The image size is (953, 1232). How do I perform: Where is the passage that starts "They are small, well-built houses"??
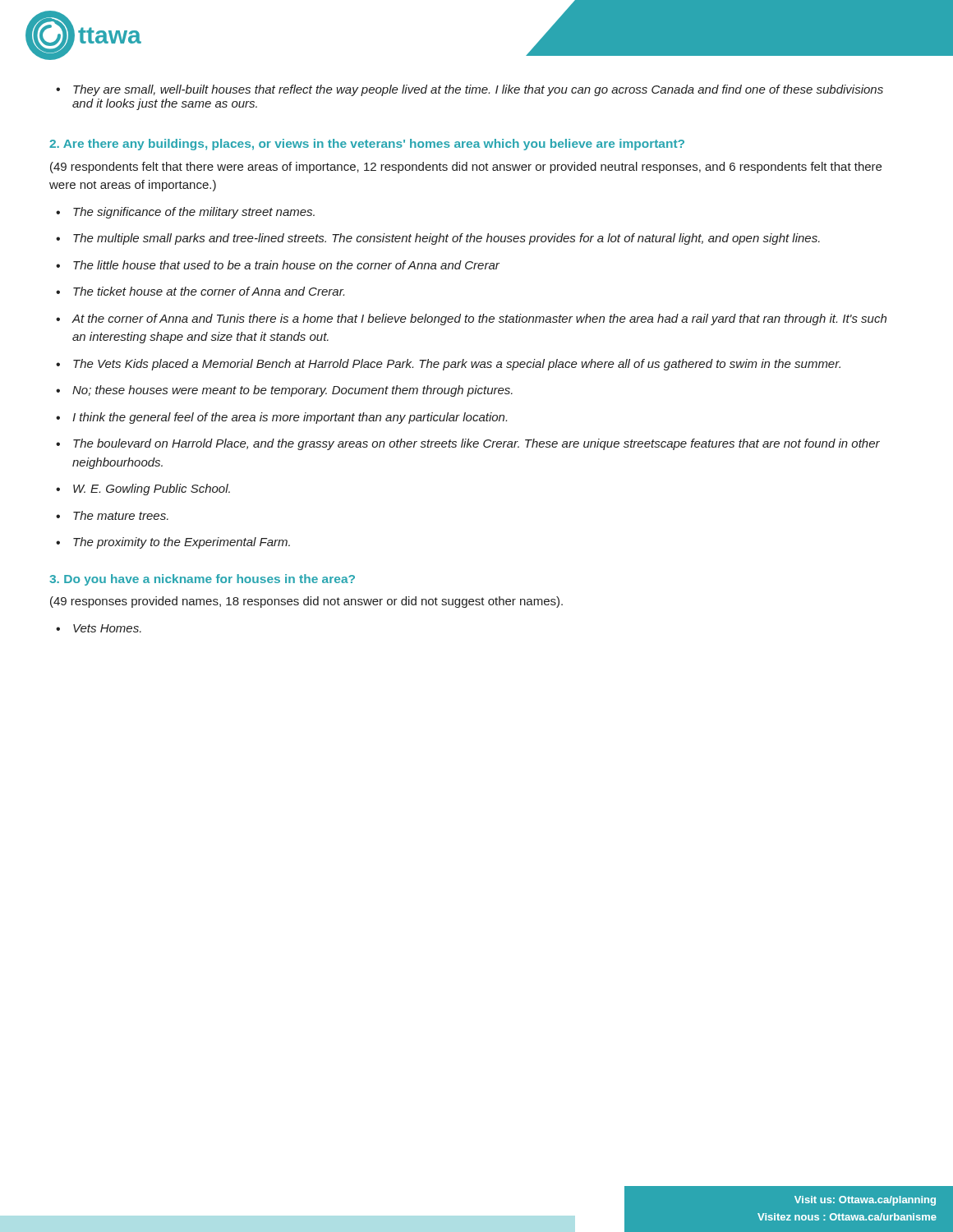(476, 96)
